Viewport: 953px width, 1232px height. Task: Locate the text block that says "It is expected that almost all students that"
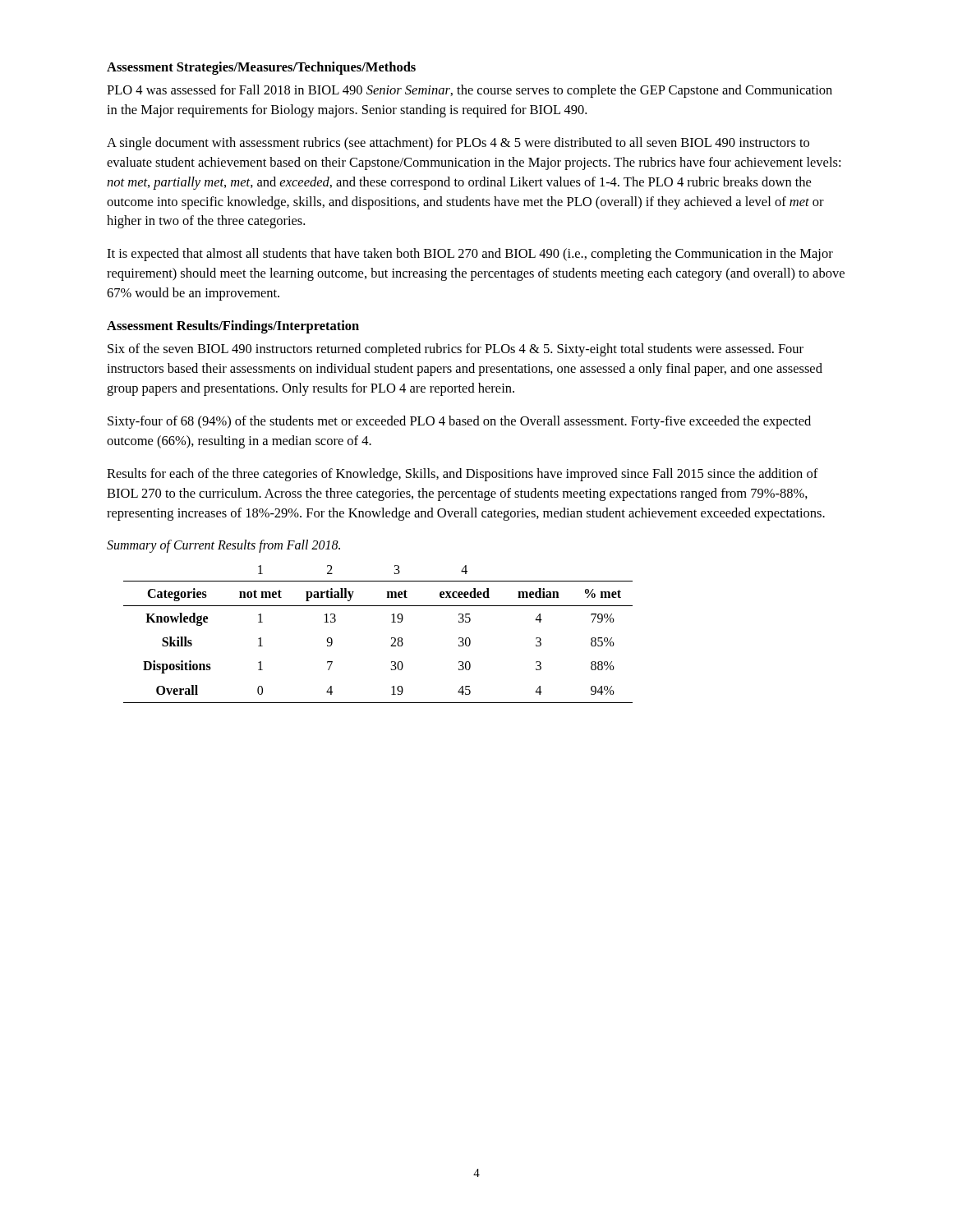(x=476, y=273)
